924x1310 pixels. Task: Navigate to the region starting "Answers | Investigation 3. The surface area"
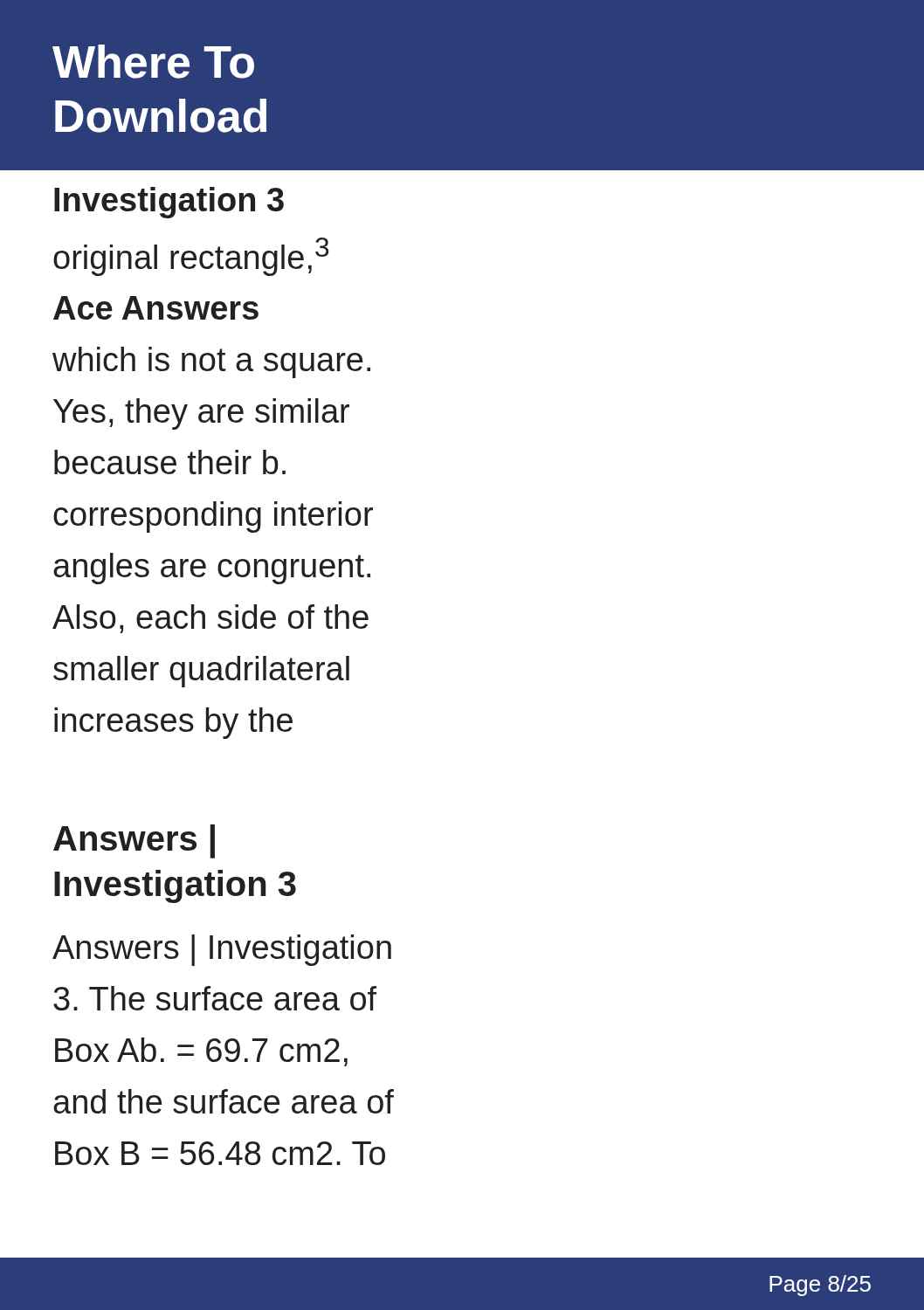point(223,1051)
